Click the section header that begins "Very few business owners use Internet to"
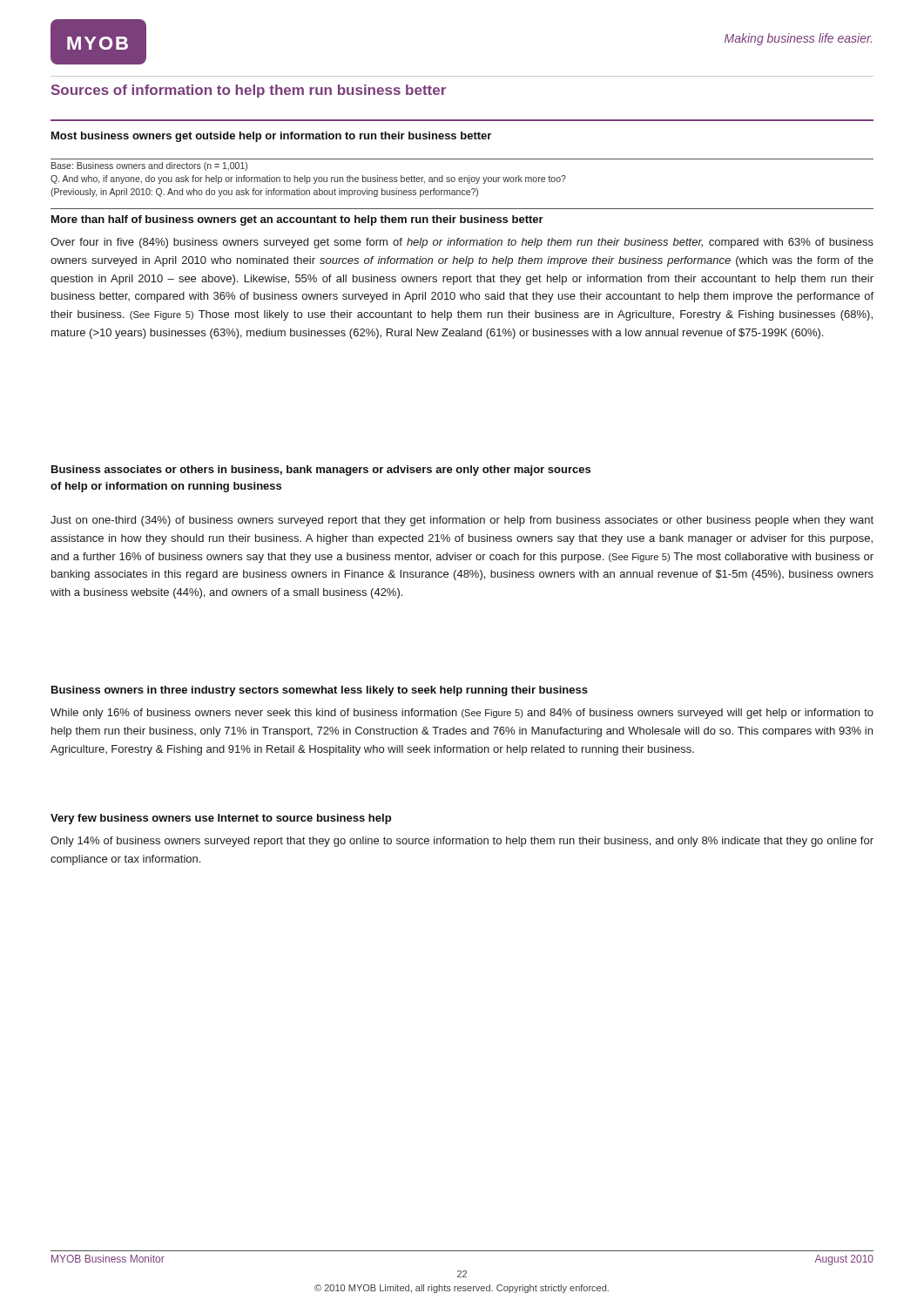The width and height of the screenshot is (924, 1307). pos(221,818)
